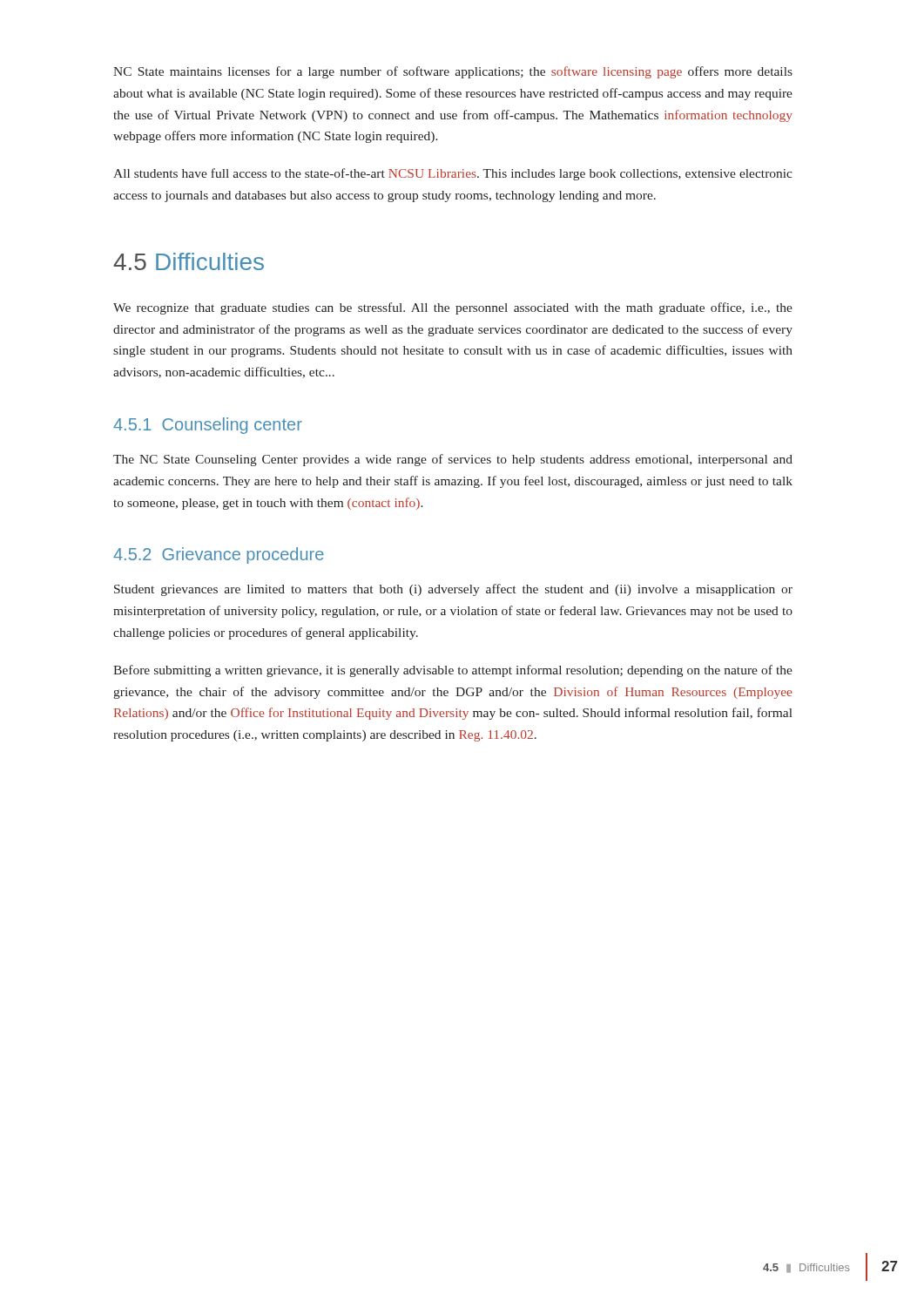Viewport: 924px width, 1307px height.
Task: Find the region starting "NC State maintains licenses"
Action: click(453, 103)
